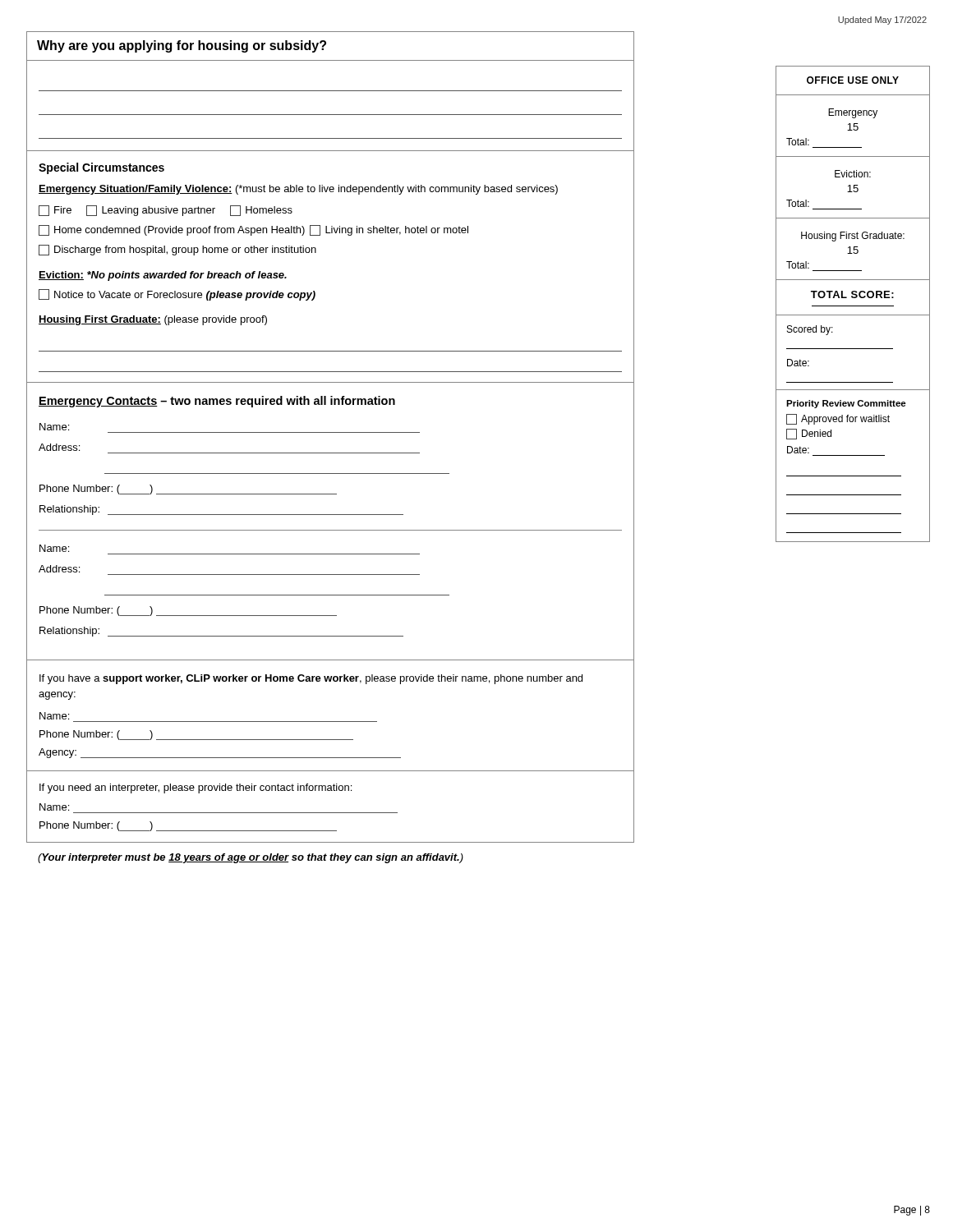Click on the text containing "Scored by: Date:"
Screen dimensions: 1232x953
tap(853, 353)
